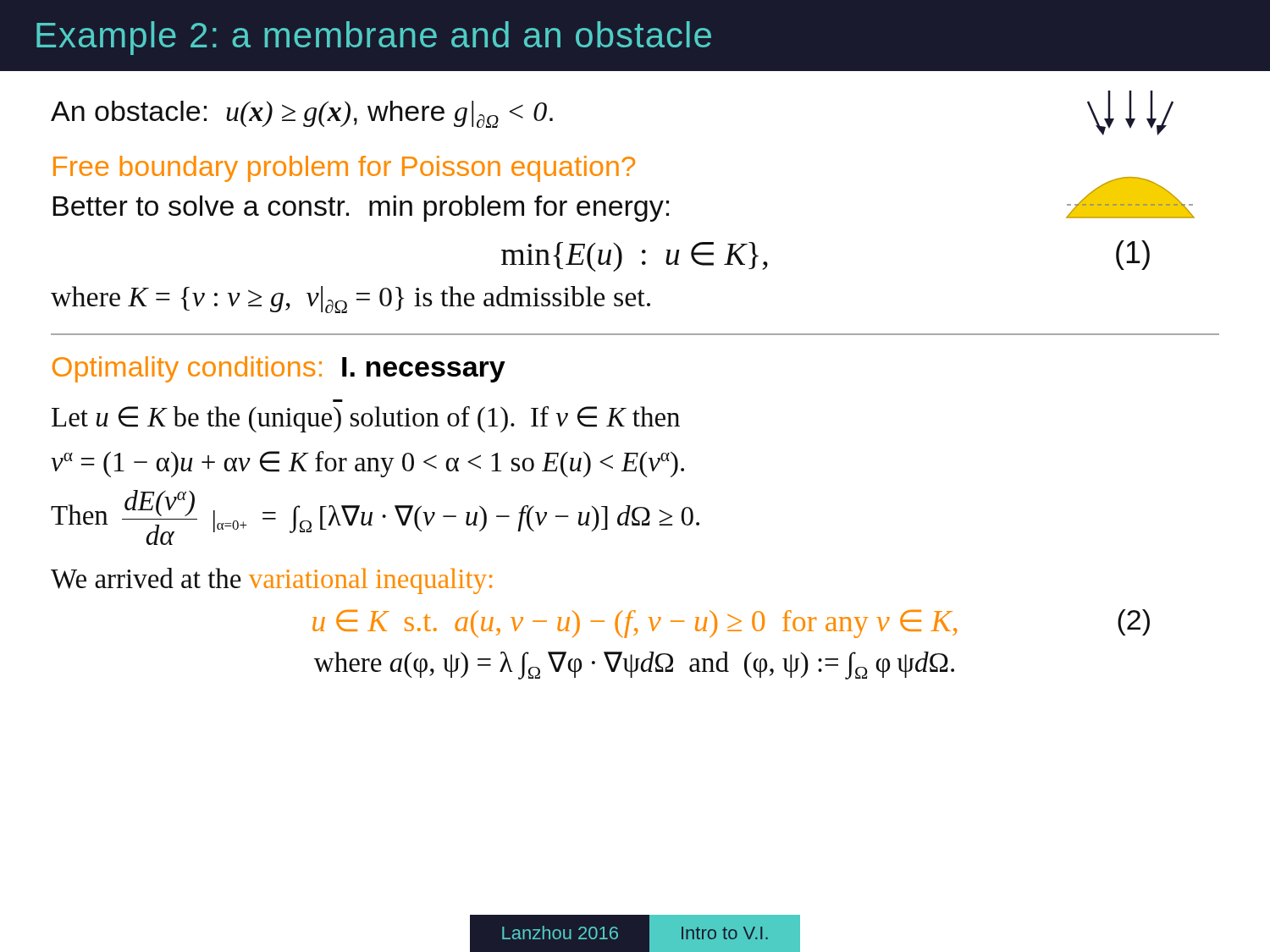Locate the formula with the text "min{E(u) : u ∈"
The image size is (1270, 952).
[x=644, y=253]
